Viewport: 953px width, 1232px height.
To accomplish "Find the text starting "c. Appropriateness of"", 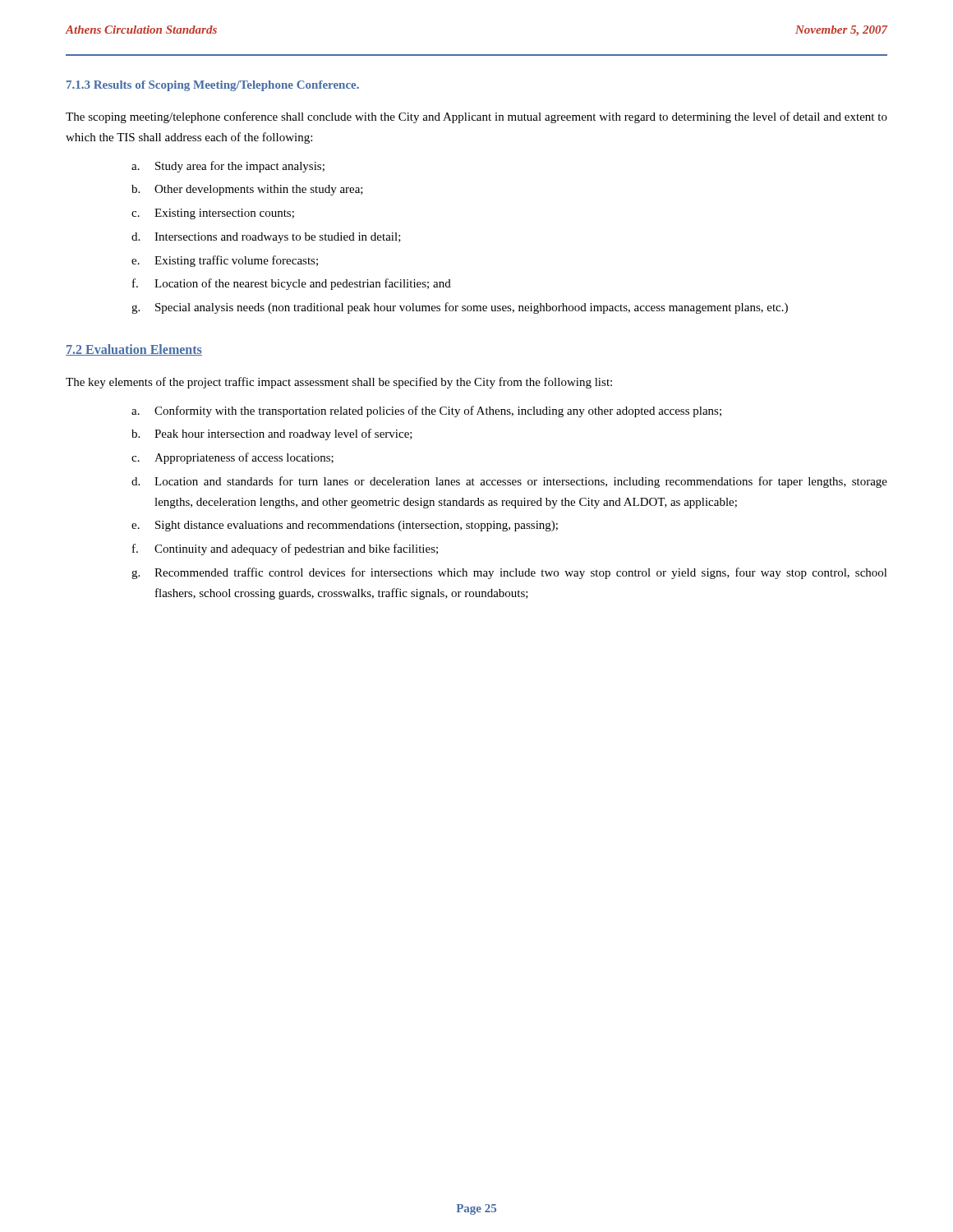I will [x=232, y=458].
